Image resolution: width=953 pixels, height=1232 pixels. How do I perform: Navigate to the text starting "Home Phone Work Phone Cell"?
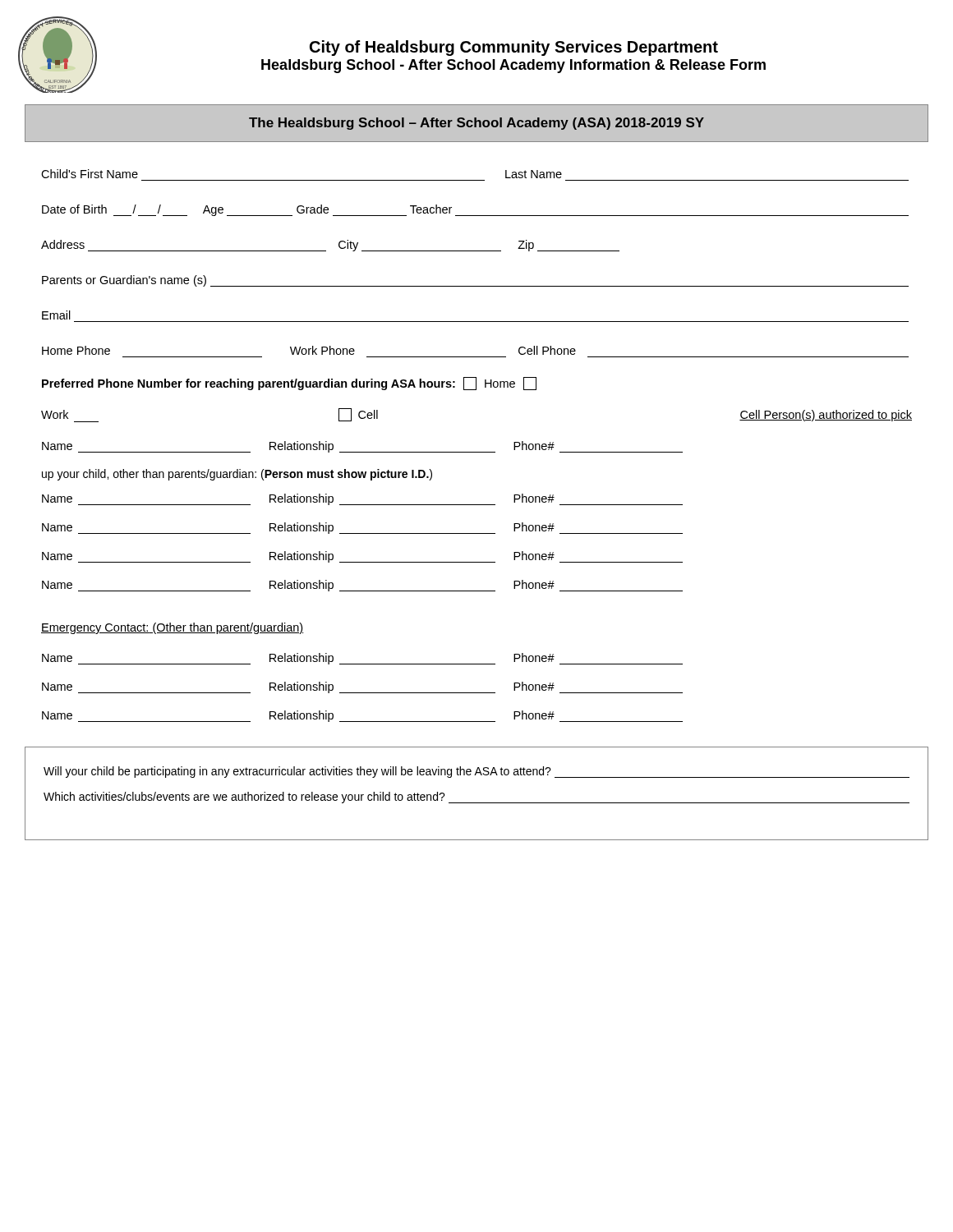[x=475, y=349]
